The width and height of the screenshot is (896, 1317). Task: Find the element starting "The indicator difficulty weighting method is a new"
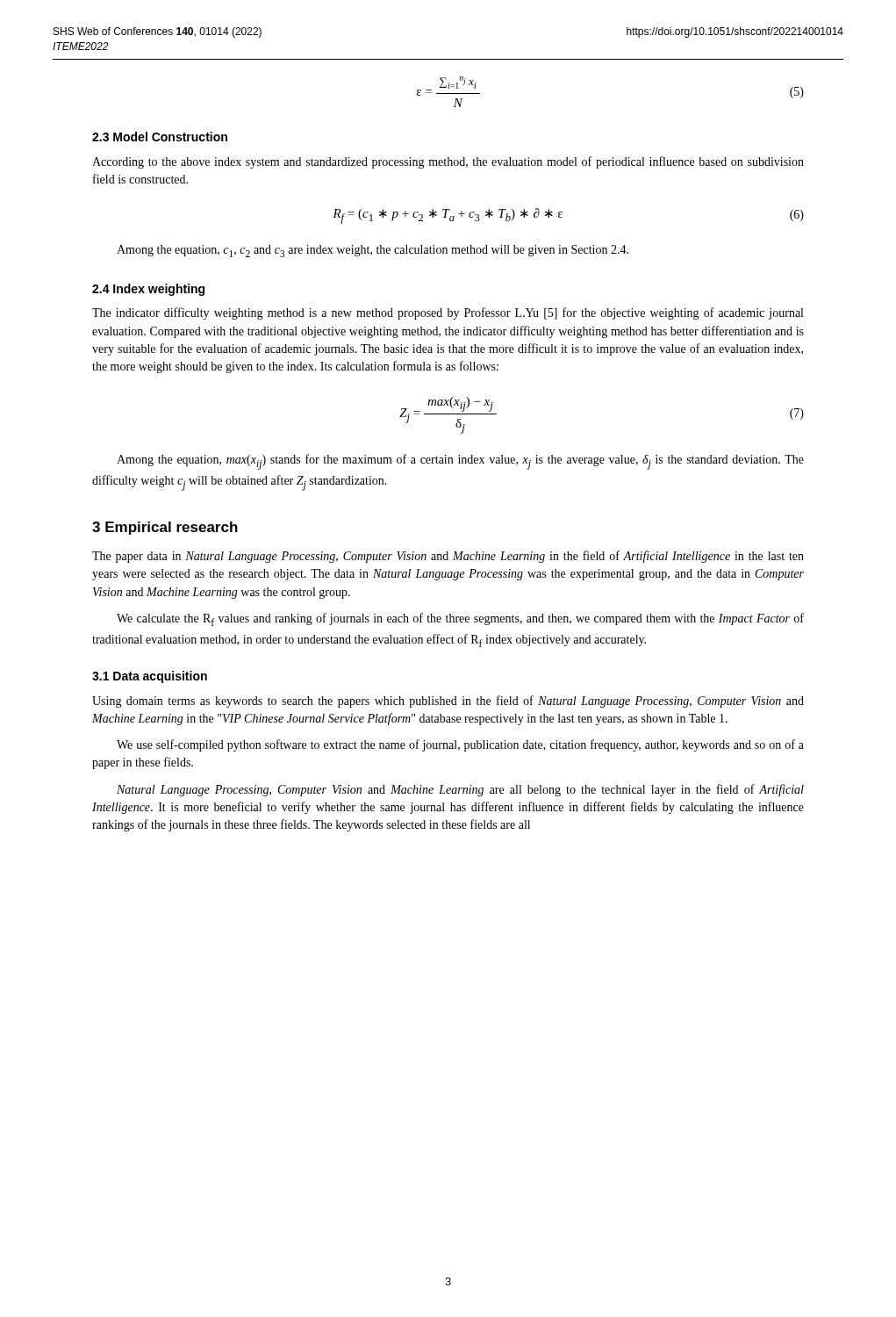(448, 341)
